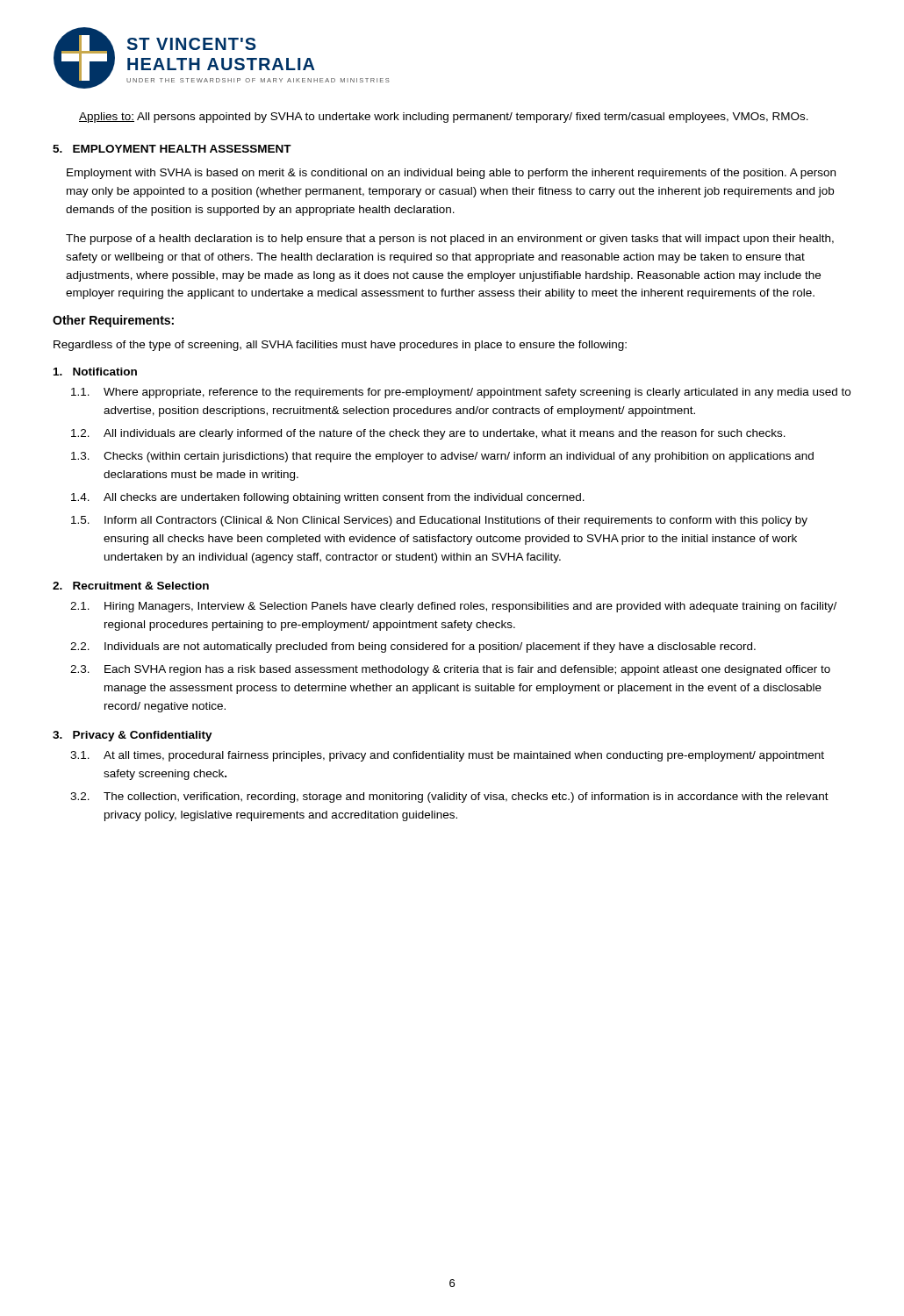904x1316 pixels.
Task: Point to the block starting "The purpose of a health"
Action: pos(450,265)
